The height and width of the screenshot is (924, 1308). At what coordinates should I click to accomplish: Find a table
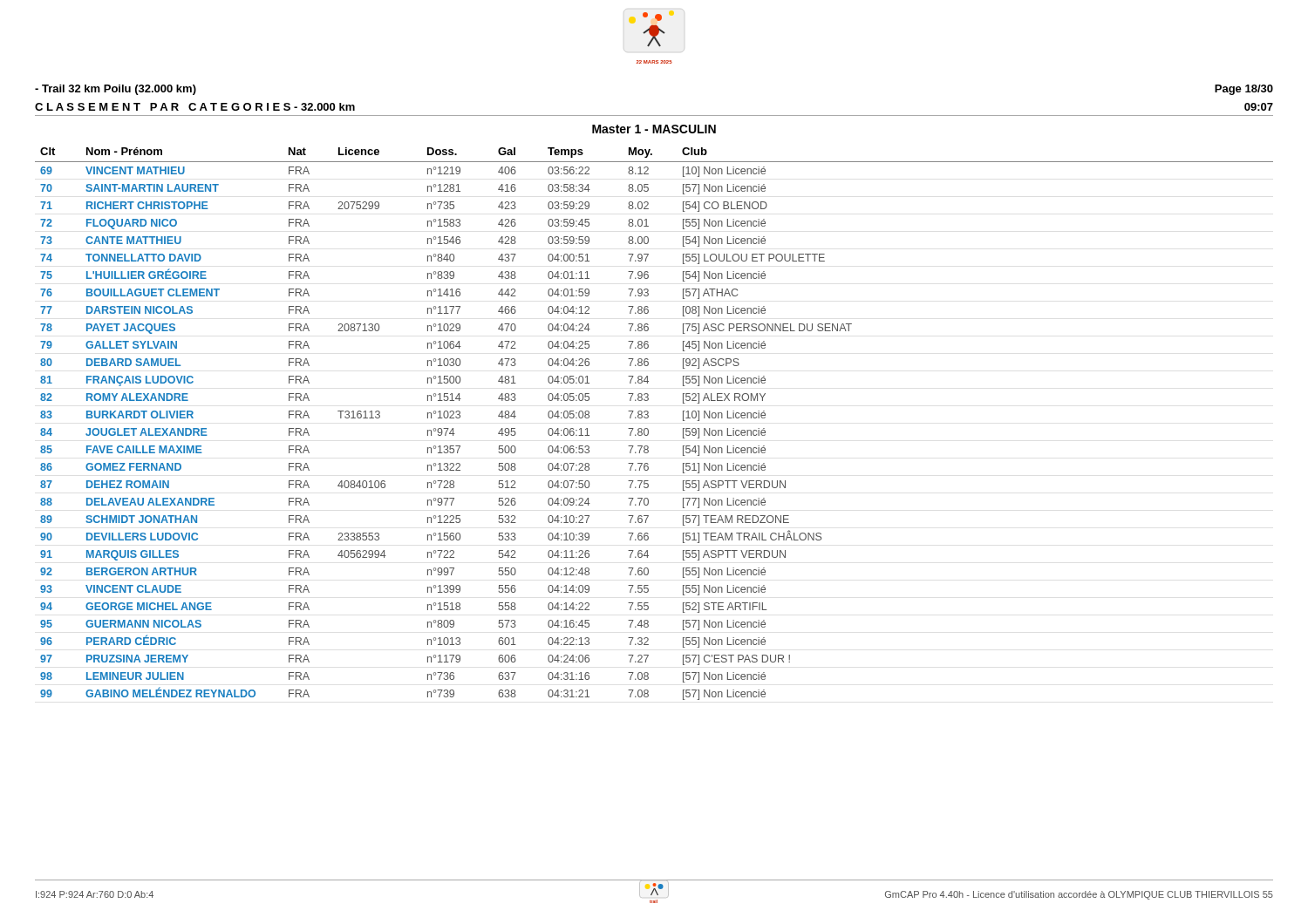(x=654, y=507)
